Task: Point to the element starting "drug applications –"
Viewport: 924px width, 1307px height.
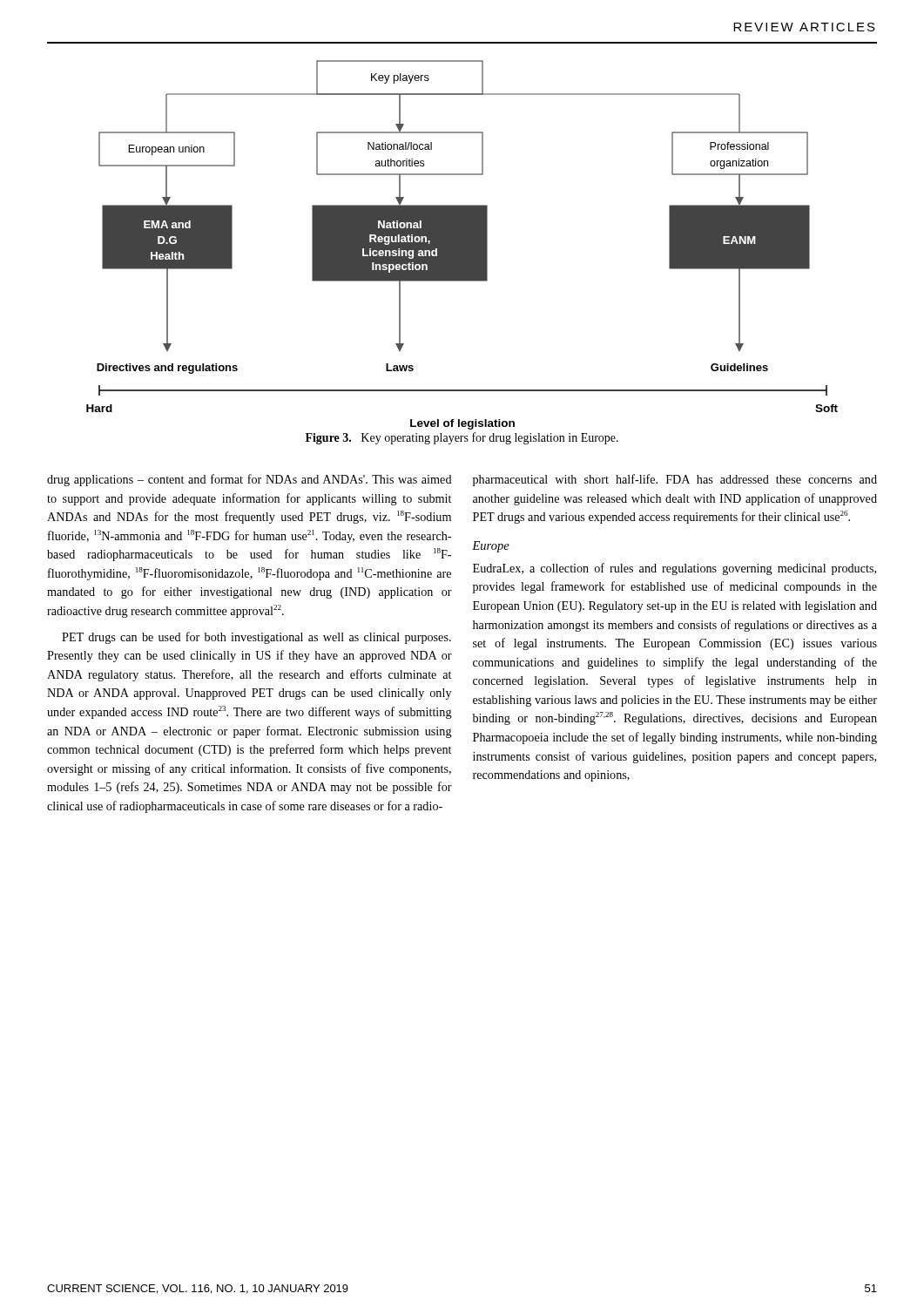Action: click(249, 643)
